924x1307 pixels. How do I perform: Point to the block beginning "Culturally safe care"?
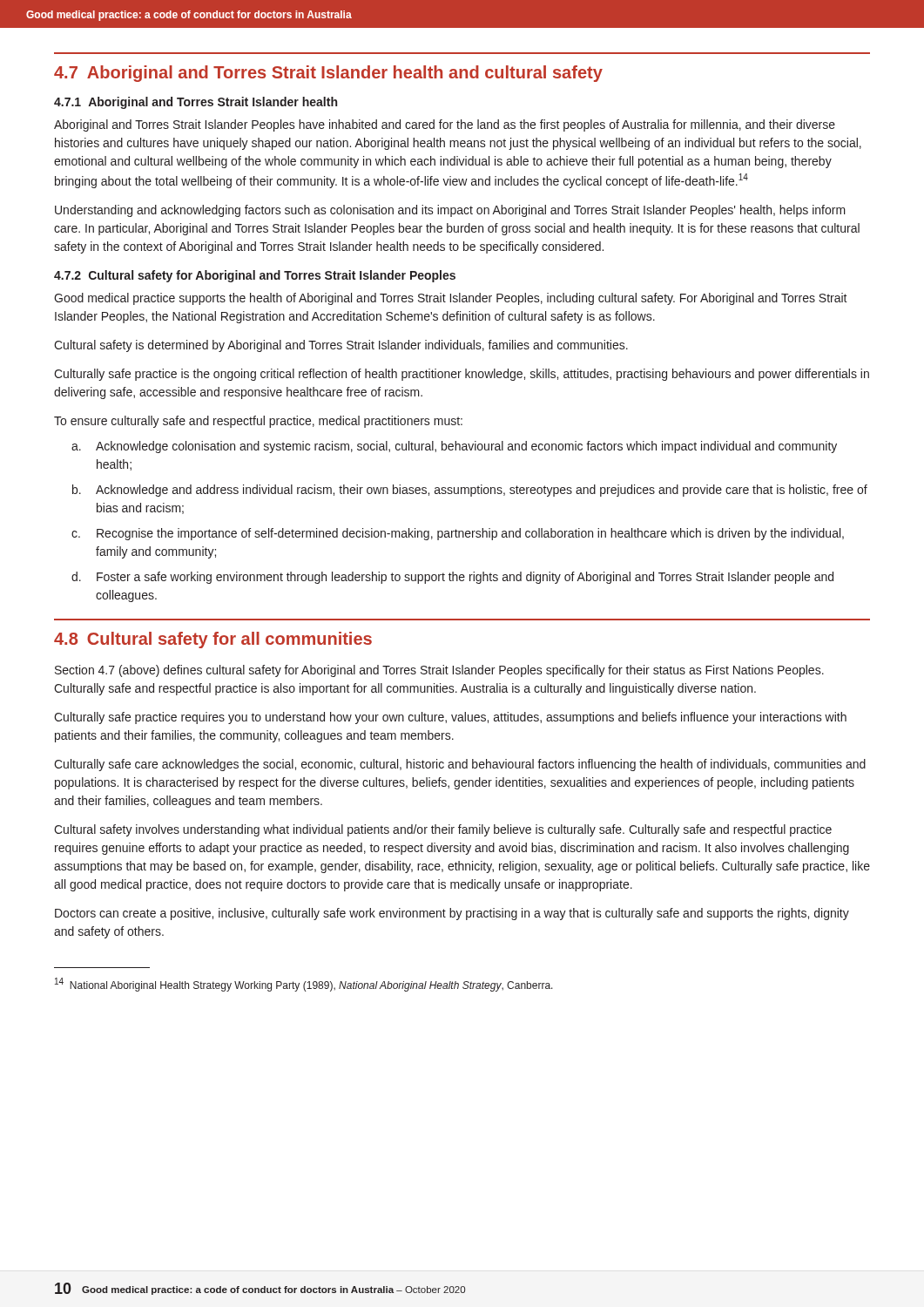[462, 783]
